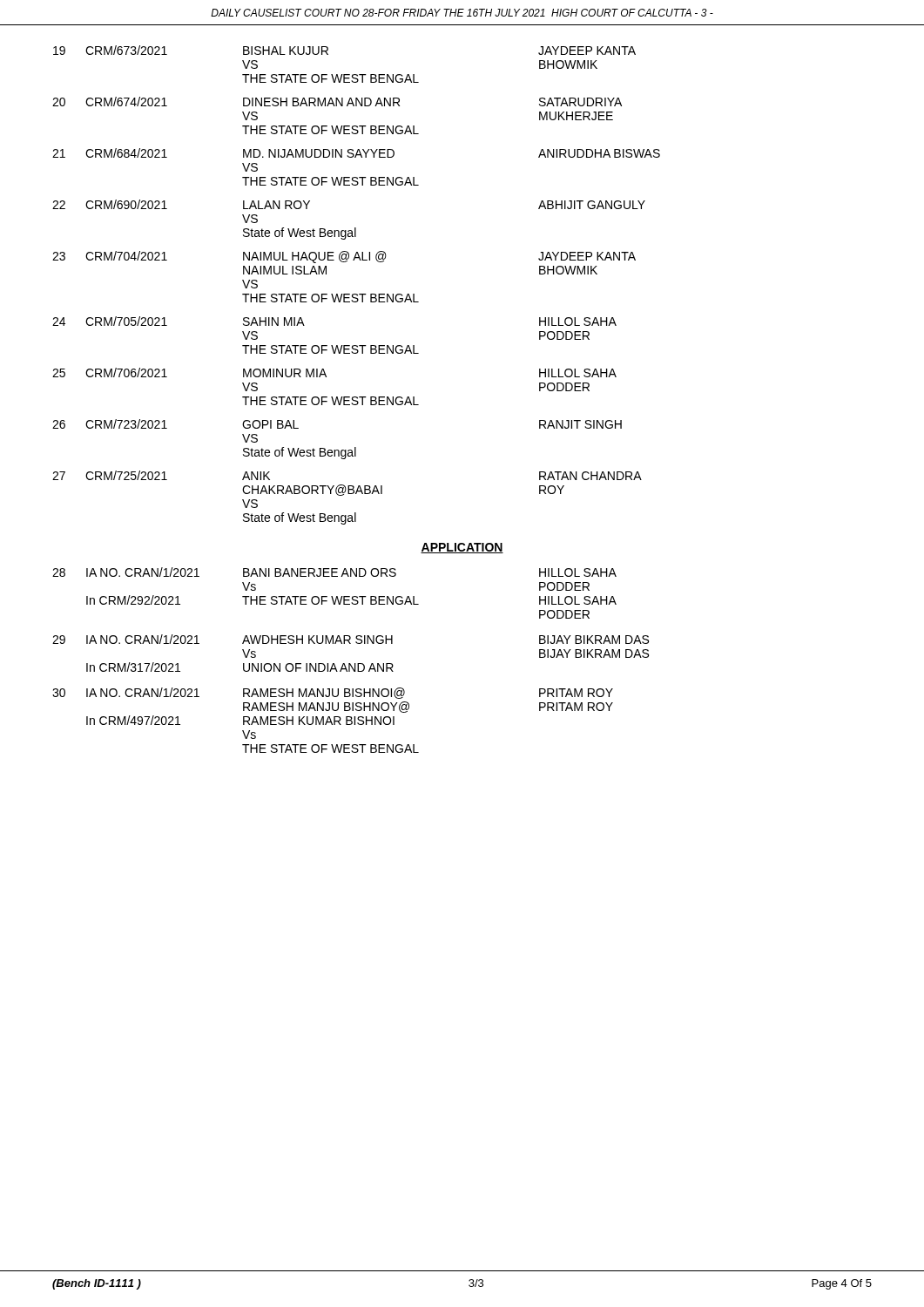
Task: Select the list item that says "22 CRM/690/2021 LALAN ROYVSState of West Bengal"
Action: [349, 218]
